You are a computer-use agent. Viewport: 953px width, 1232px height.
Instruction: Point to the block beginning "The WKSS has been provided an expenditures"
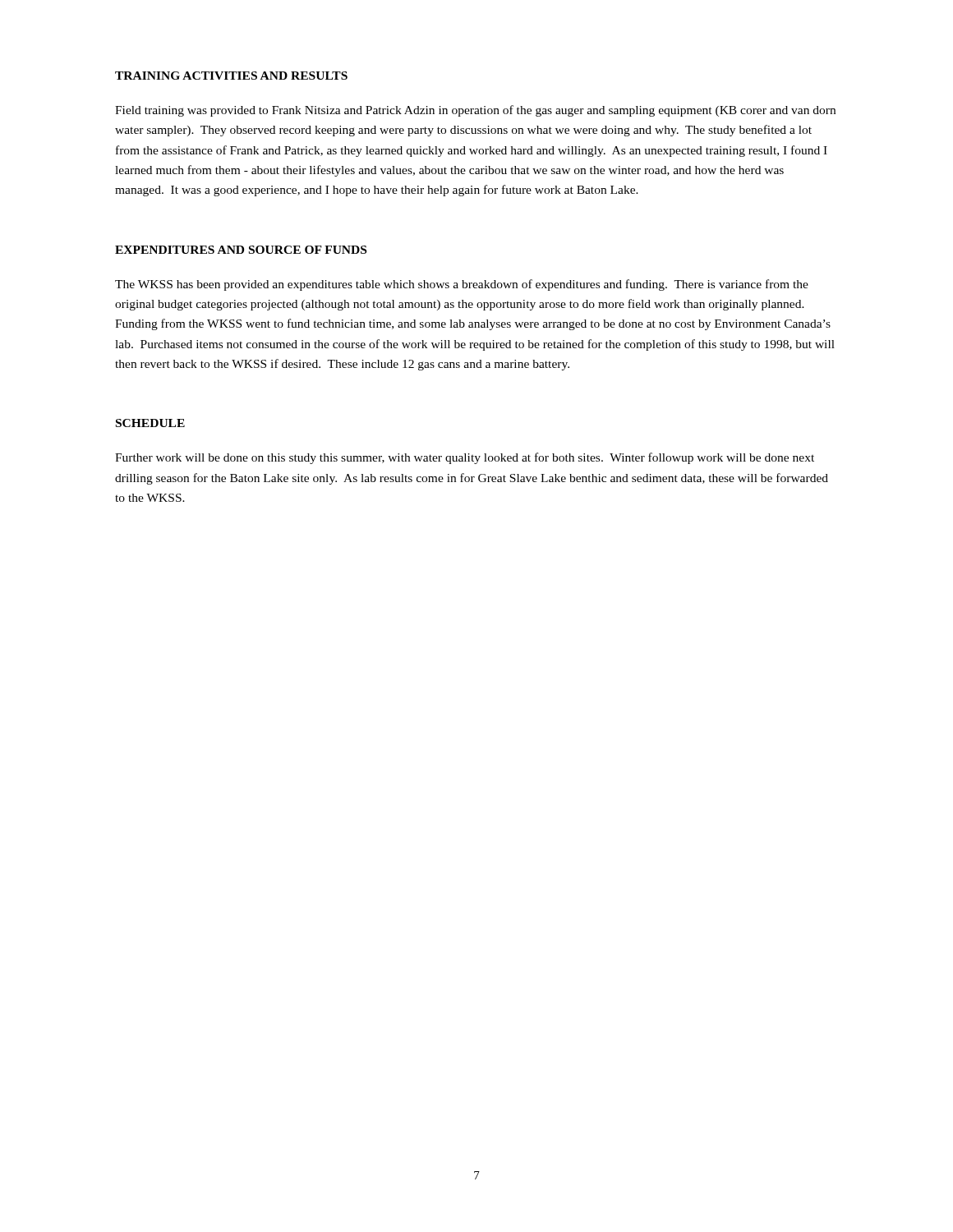pos(475,323)
